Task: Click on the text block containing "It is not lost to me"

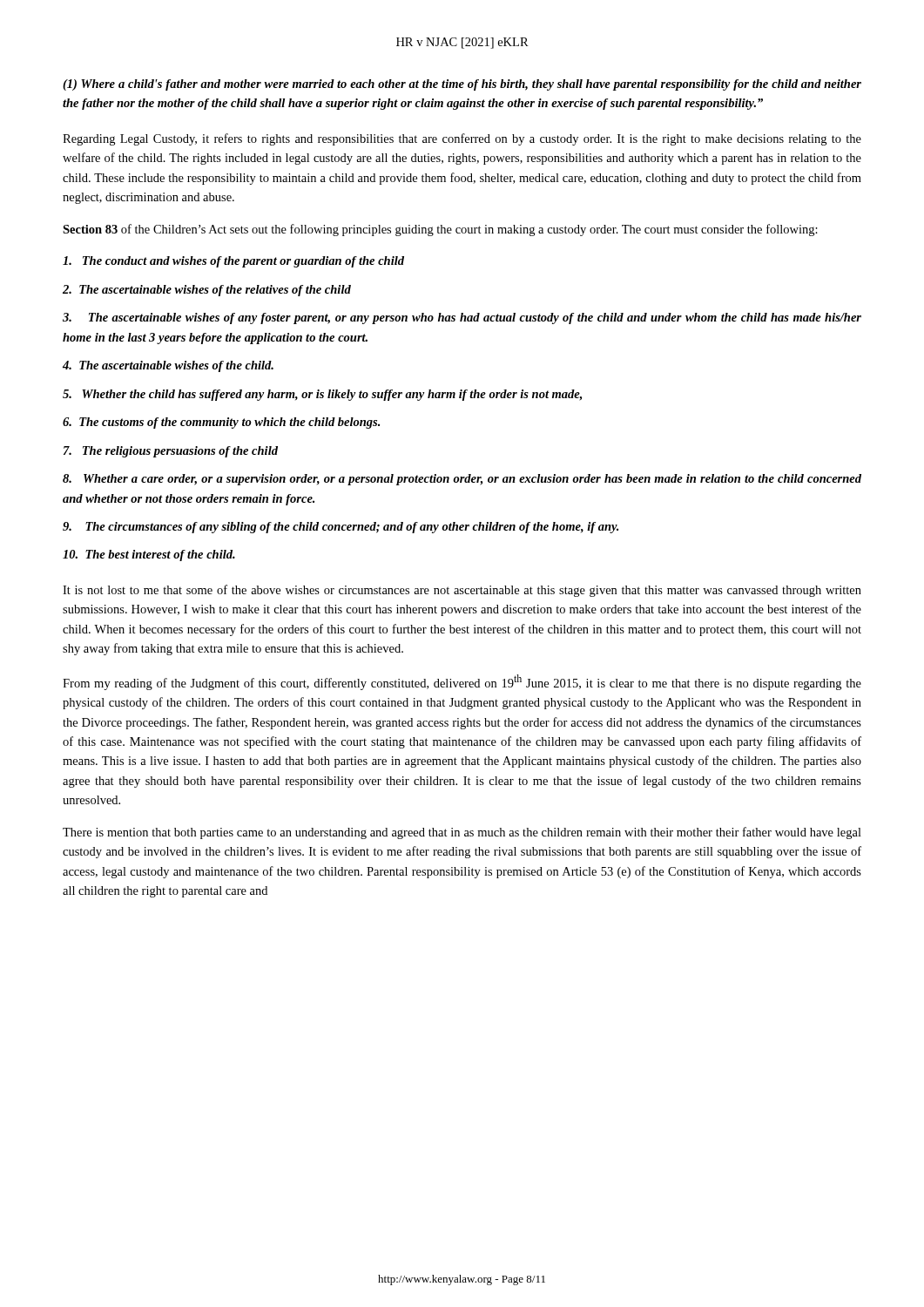Action: (x=462, y=619)
